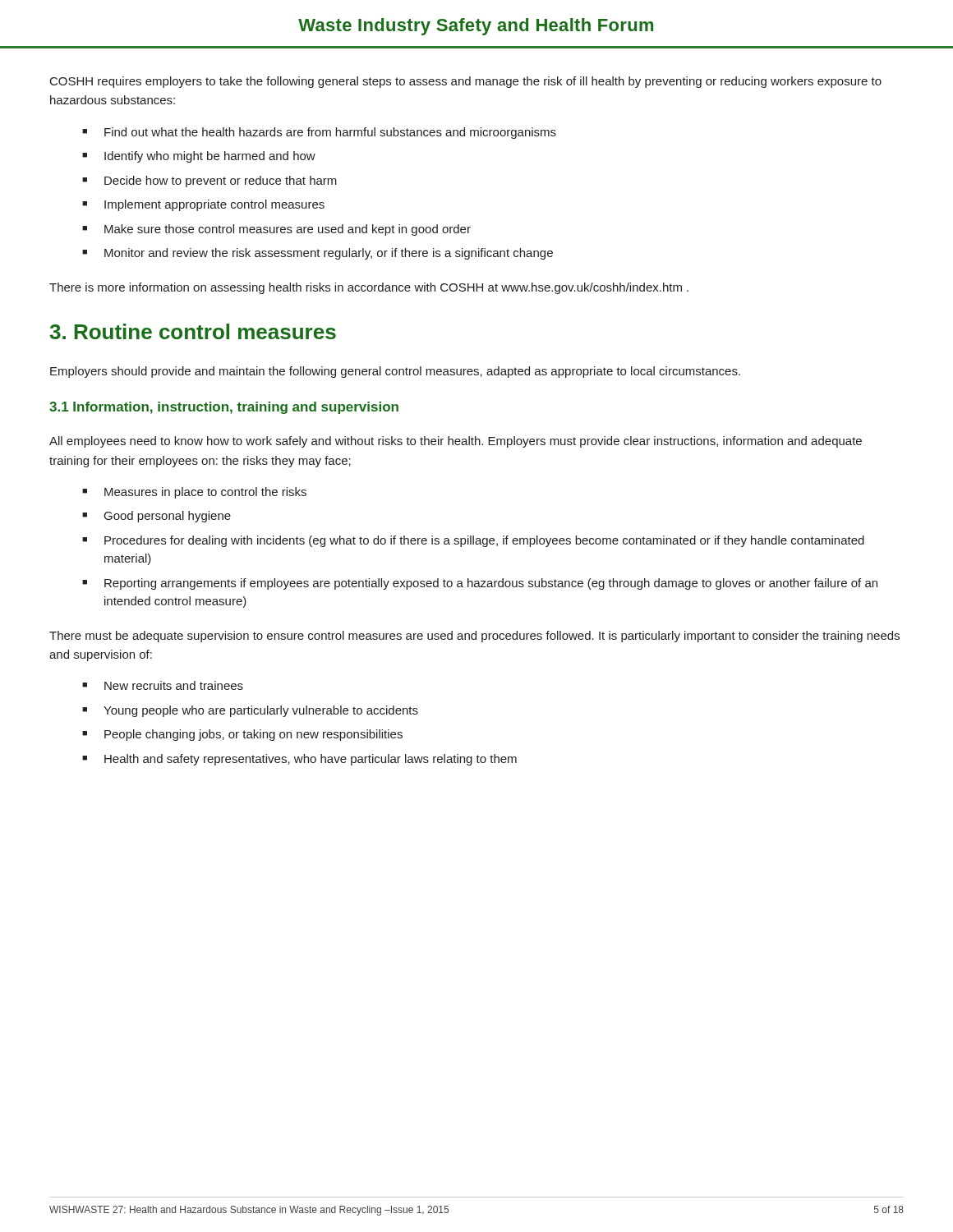Viewport: 953px width, 1232px height.
Task: Find the block on this page that starts "COSHH requires employers to take the"
Action: pyautogui.click(x=465, y=90)
